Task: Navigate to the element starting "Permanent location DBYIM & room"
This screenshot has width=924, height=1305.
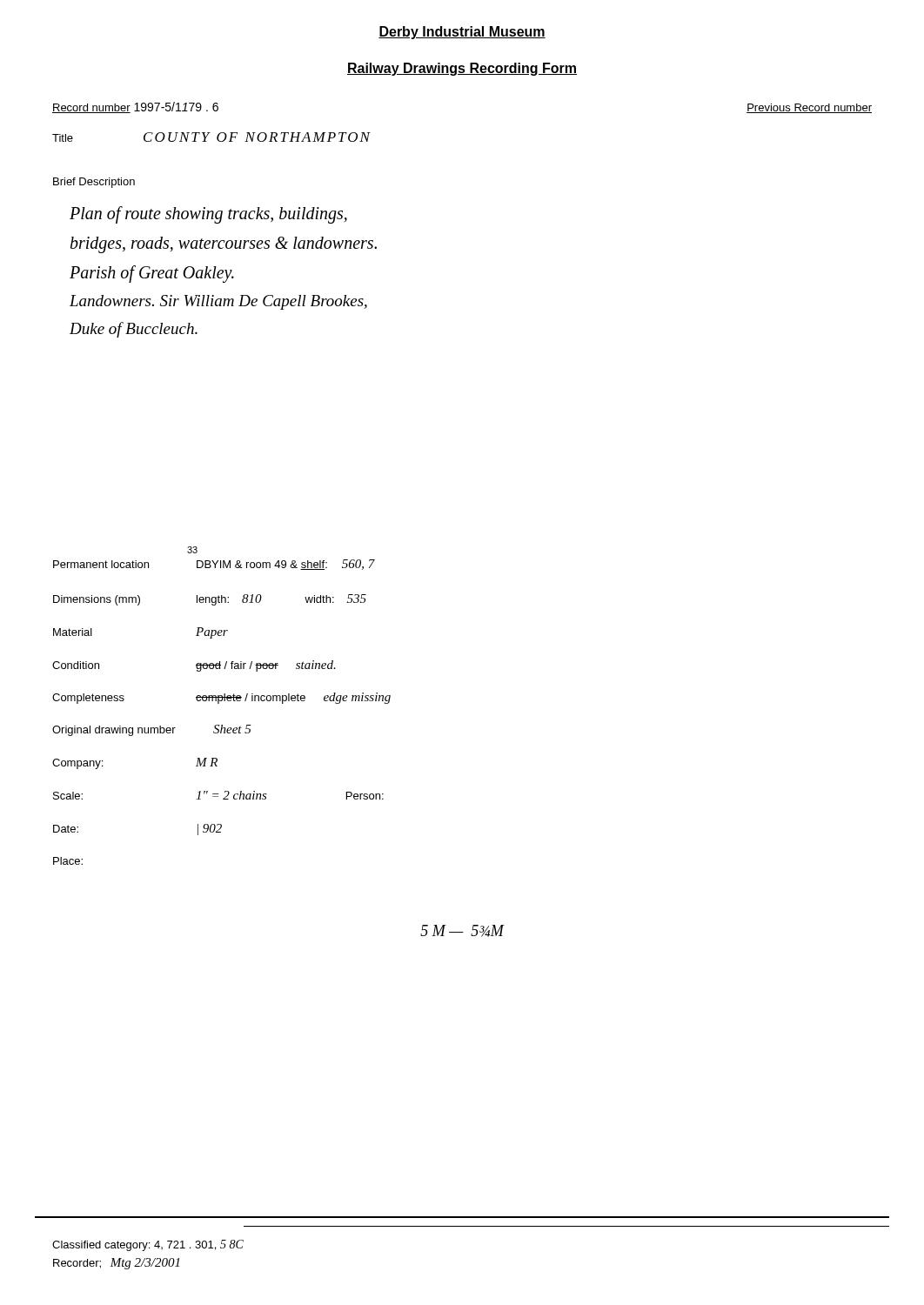Action: pyautogui.click(x=213, y=564)
